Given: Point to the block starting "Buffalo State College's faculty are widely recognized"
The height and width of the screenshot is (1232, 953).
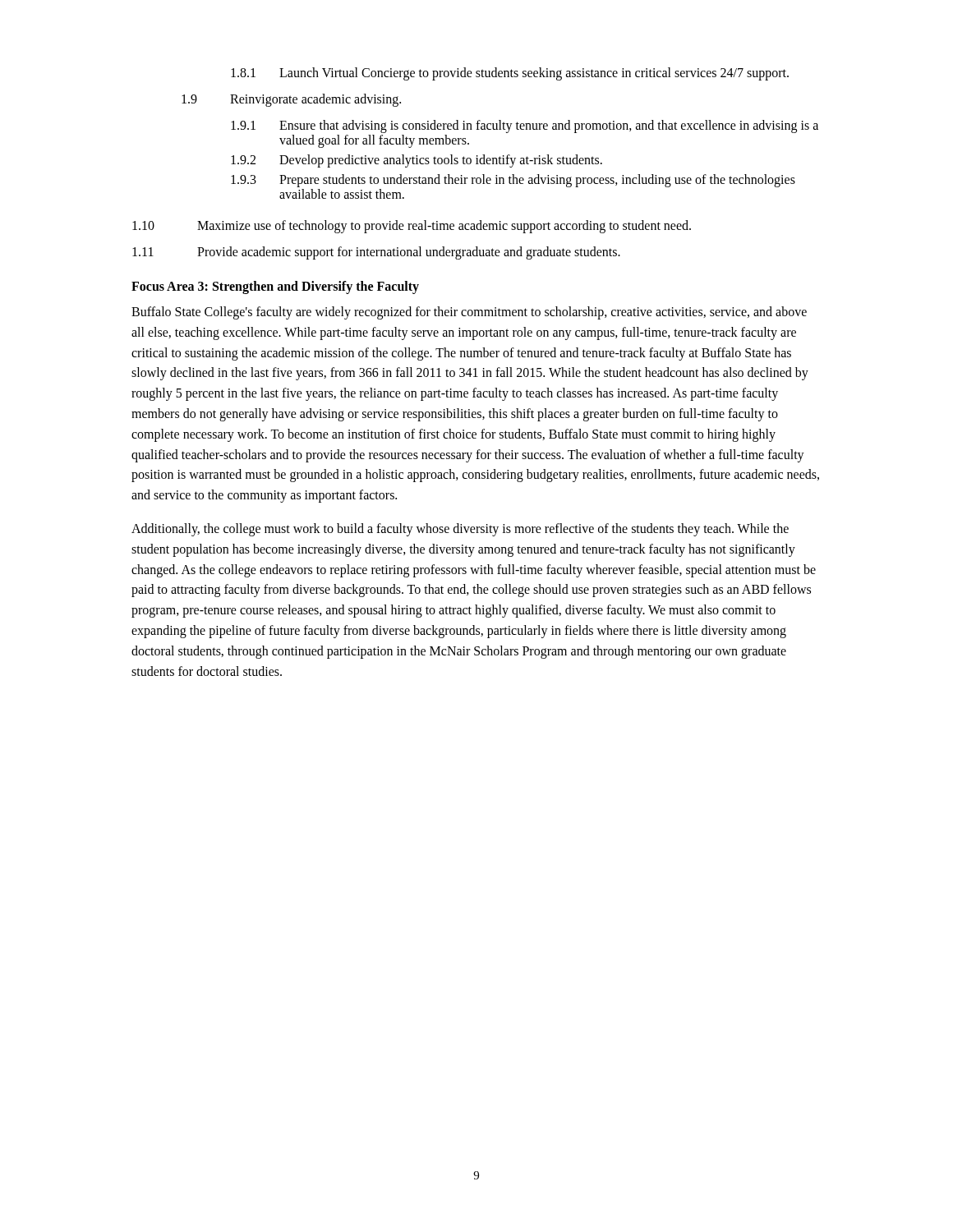Looking at the screenshot, I should (x=476, y=403).
